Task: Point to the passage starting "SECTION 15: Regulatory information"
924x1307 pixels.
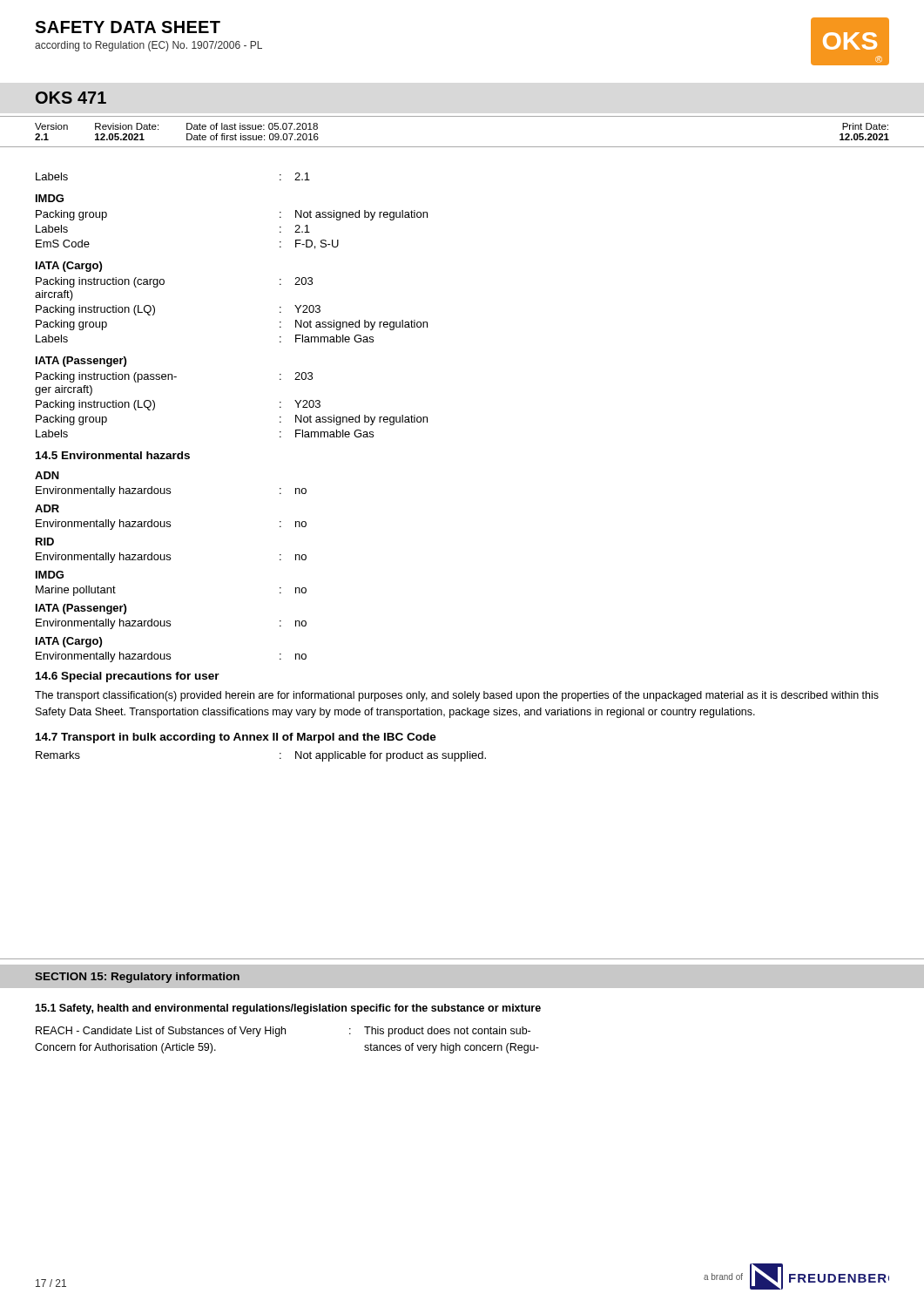Action: click(137, 976)
